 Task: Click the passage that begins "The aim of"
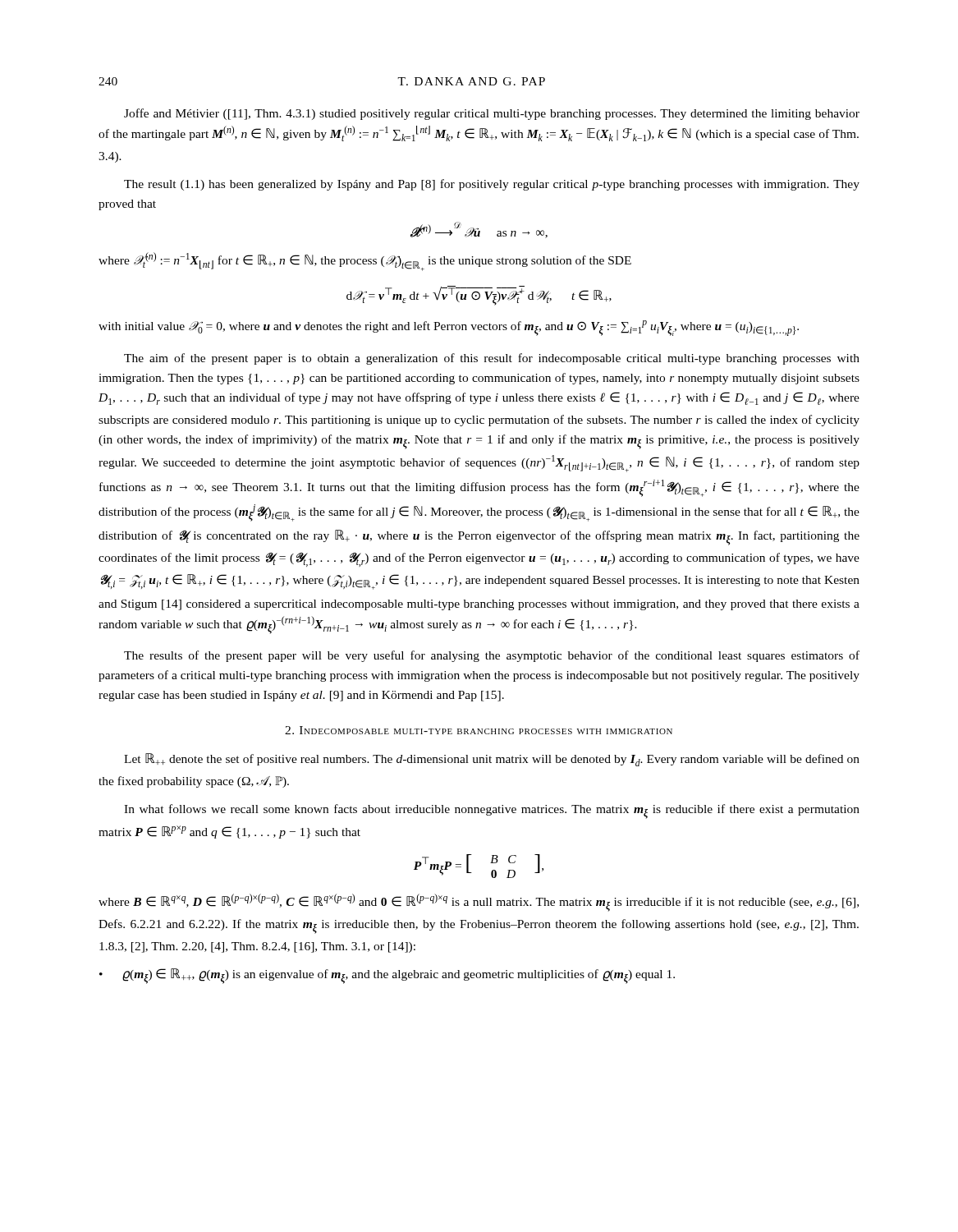point(479,492)
